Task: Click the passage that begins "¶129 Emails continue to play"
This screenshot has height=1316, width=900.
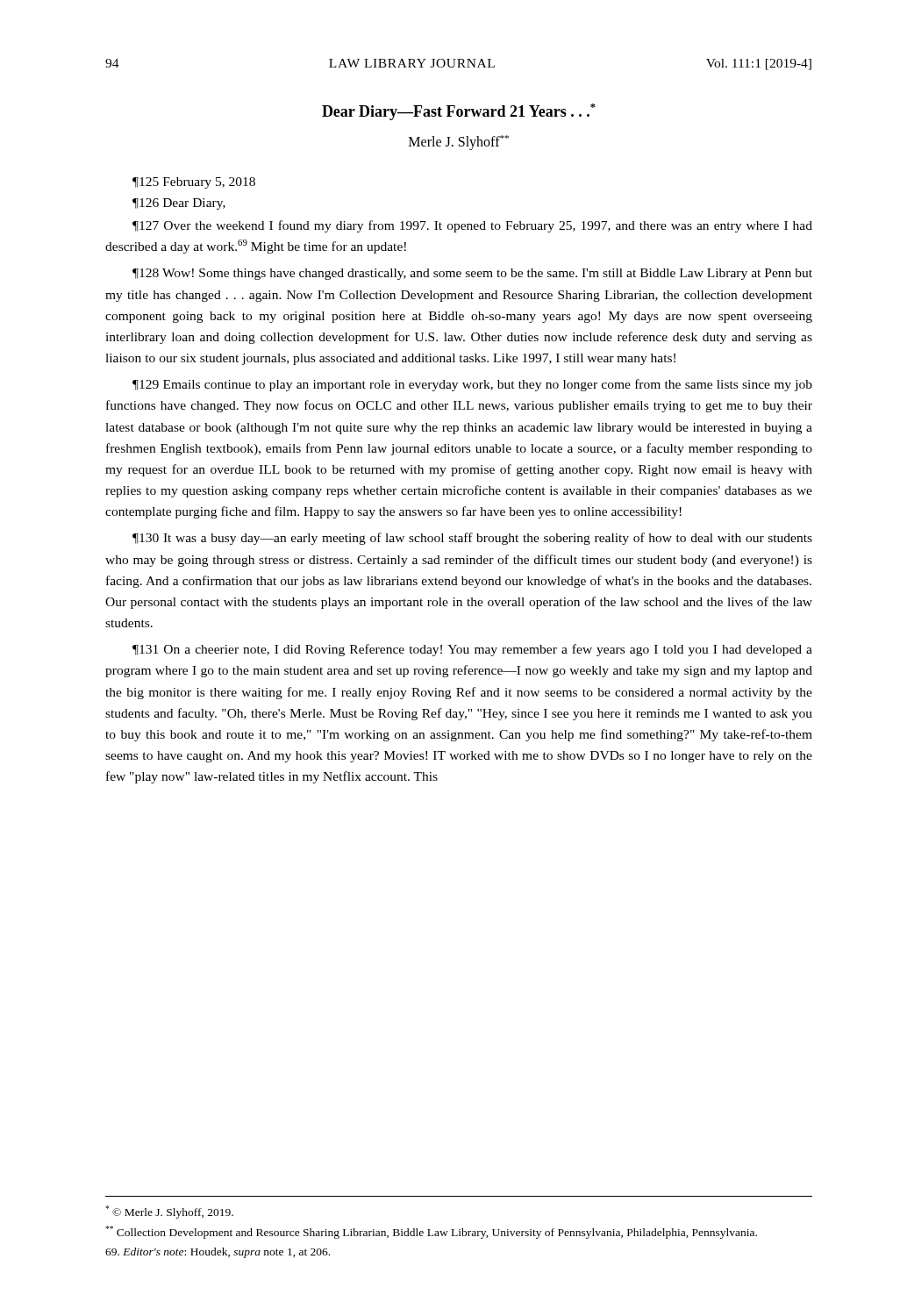Action: click(x=459, y=448)
